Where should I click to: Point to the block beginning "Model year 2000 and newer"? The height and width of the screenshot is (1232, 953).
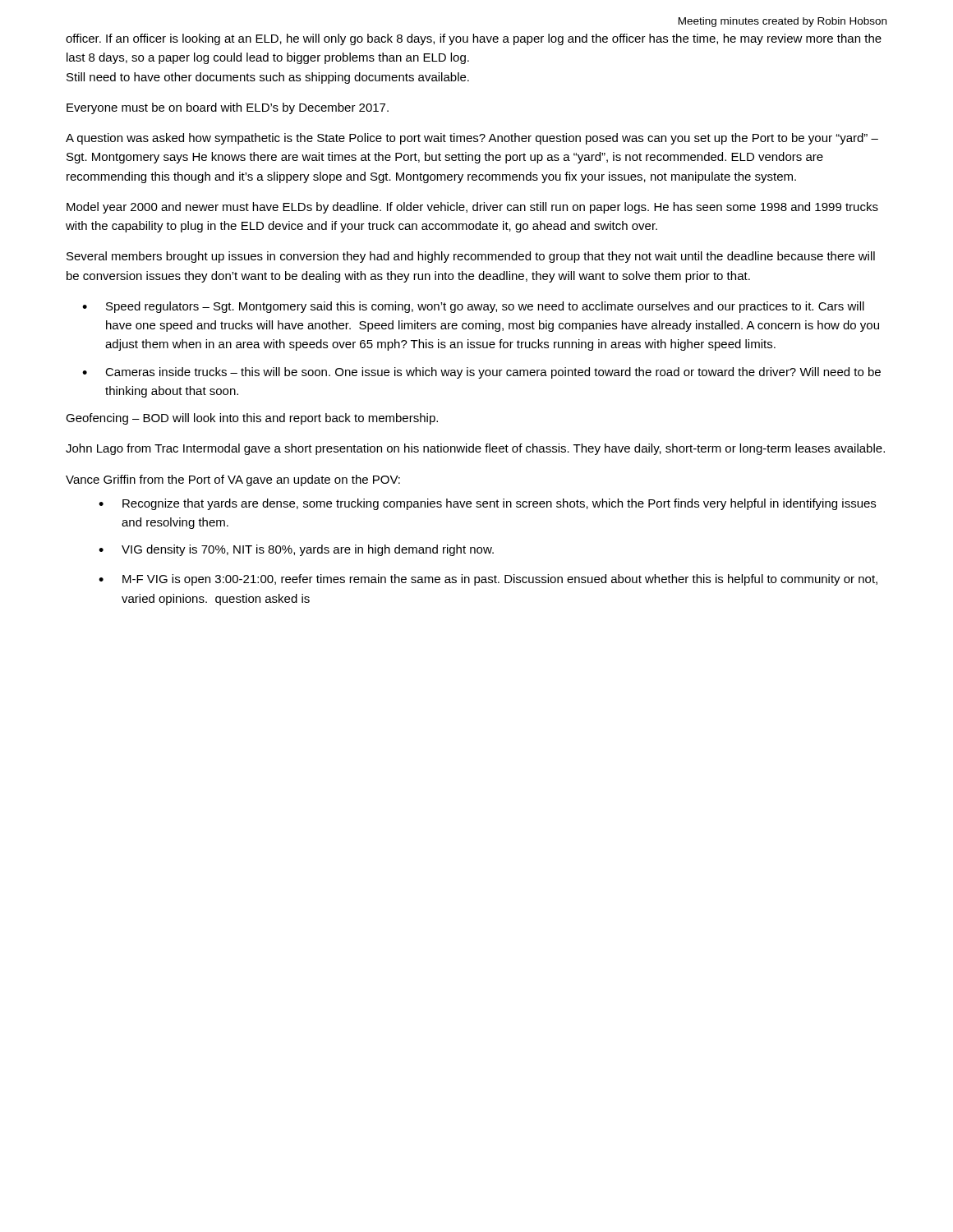(x=472, y=216)
